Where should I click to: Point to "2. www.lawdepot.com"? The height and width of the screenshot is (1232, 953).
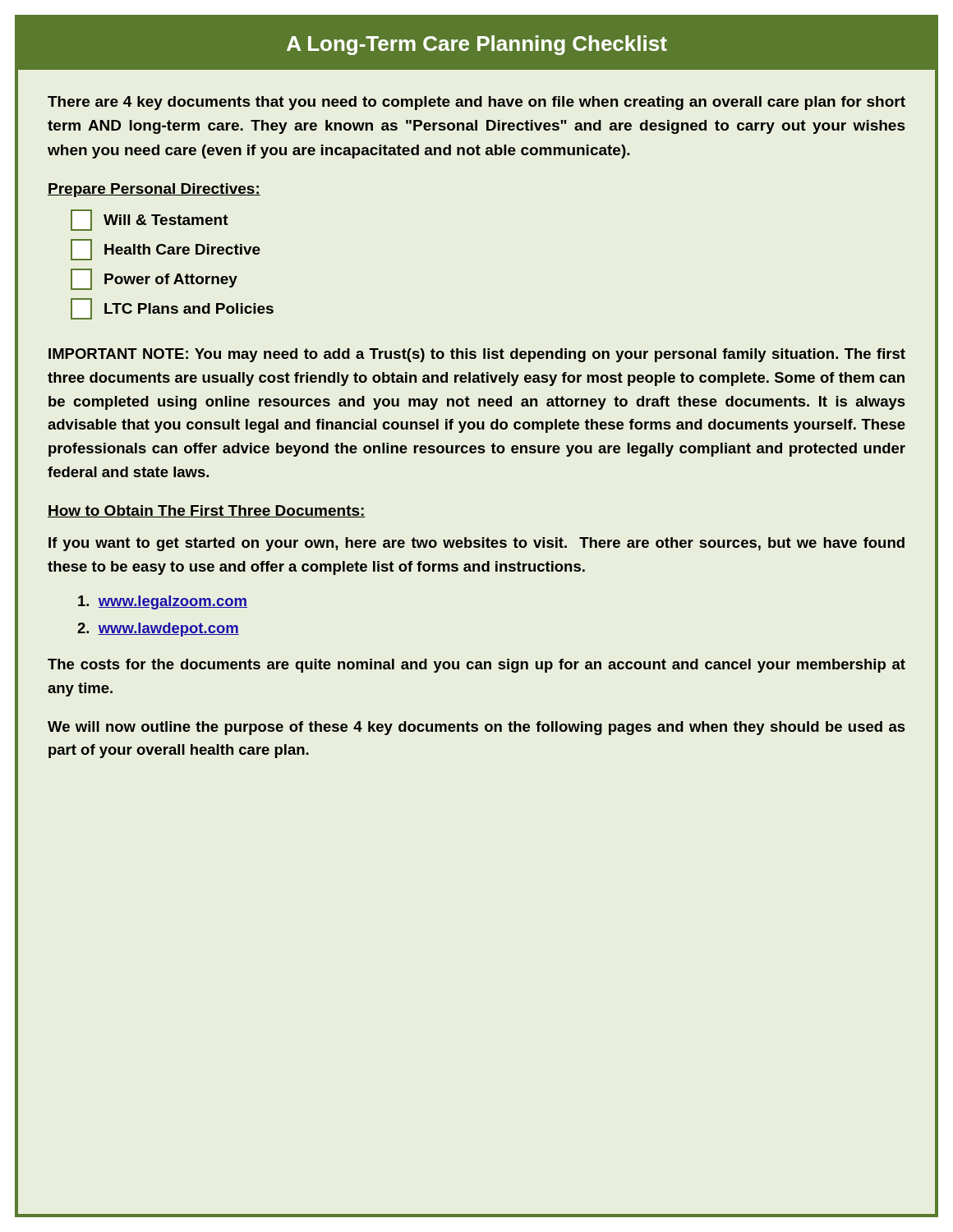[158, 628]
